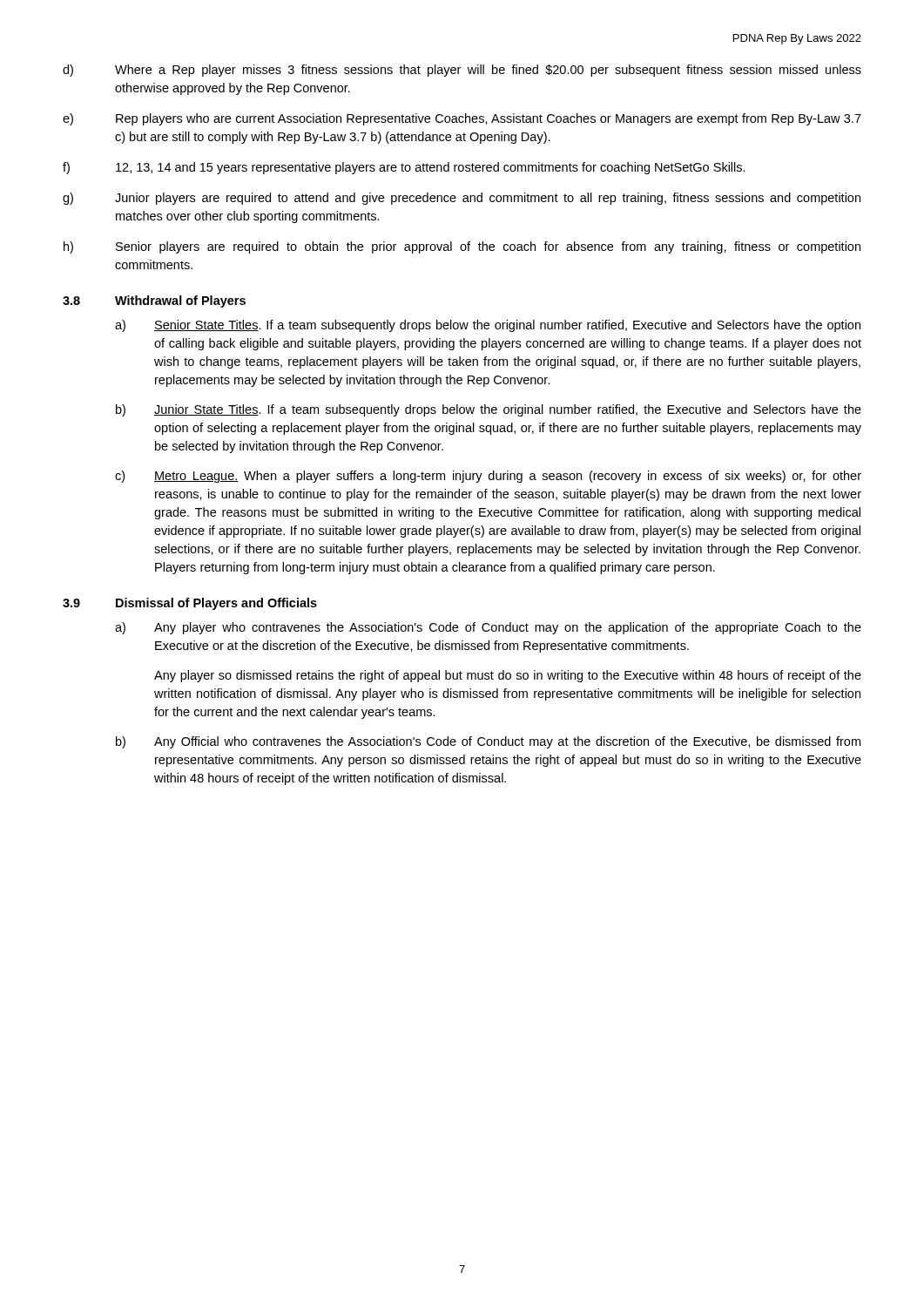924x1307 pixels.
Task: Navigate to the region starting "c) Metro League."
Action: pyautogui.click(x=488, y=522)
